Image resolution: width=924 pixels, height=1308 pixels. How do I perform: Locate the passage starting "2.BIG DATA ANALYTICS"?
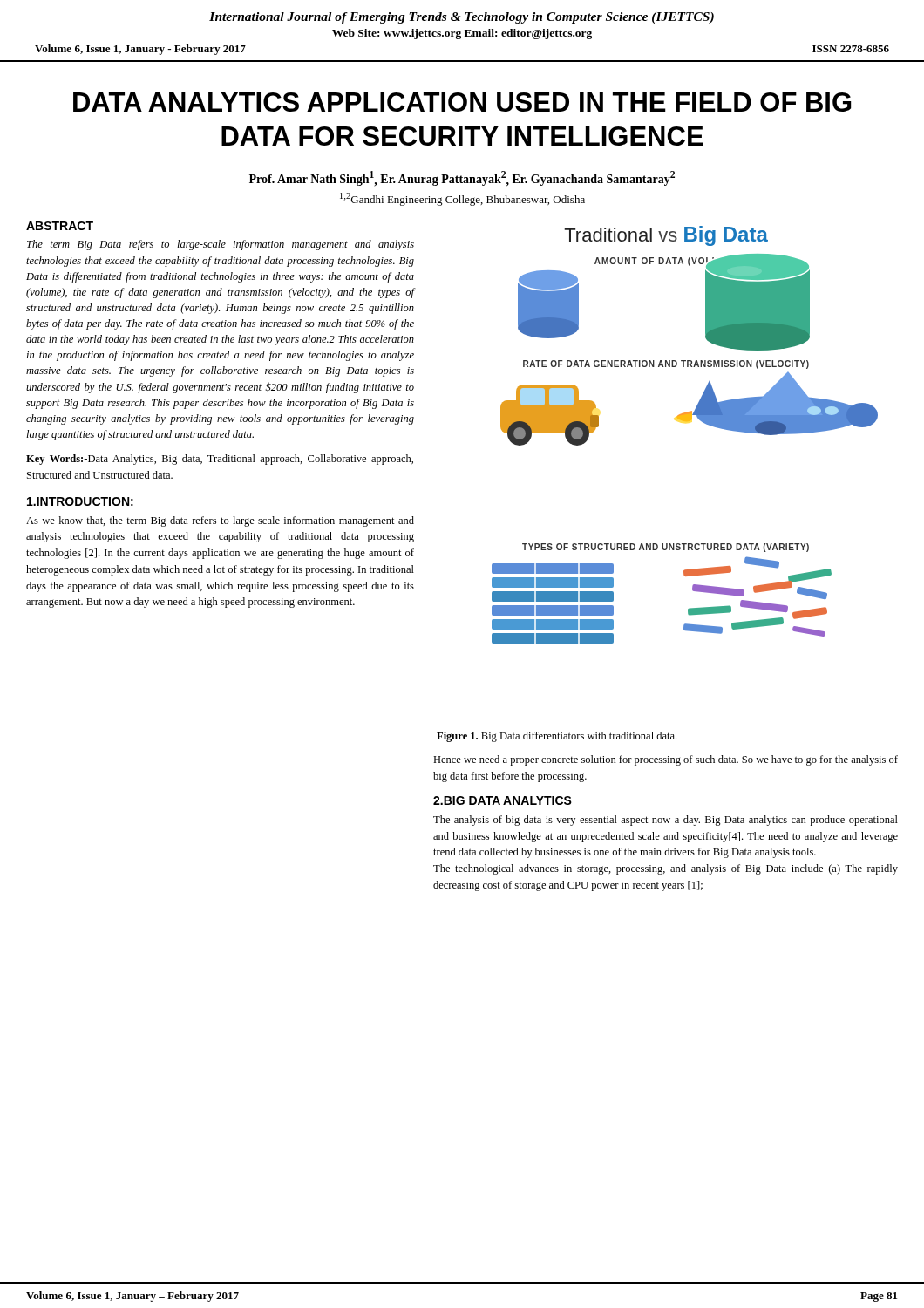tap(503, 800)
